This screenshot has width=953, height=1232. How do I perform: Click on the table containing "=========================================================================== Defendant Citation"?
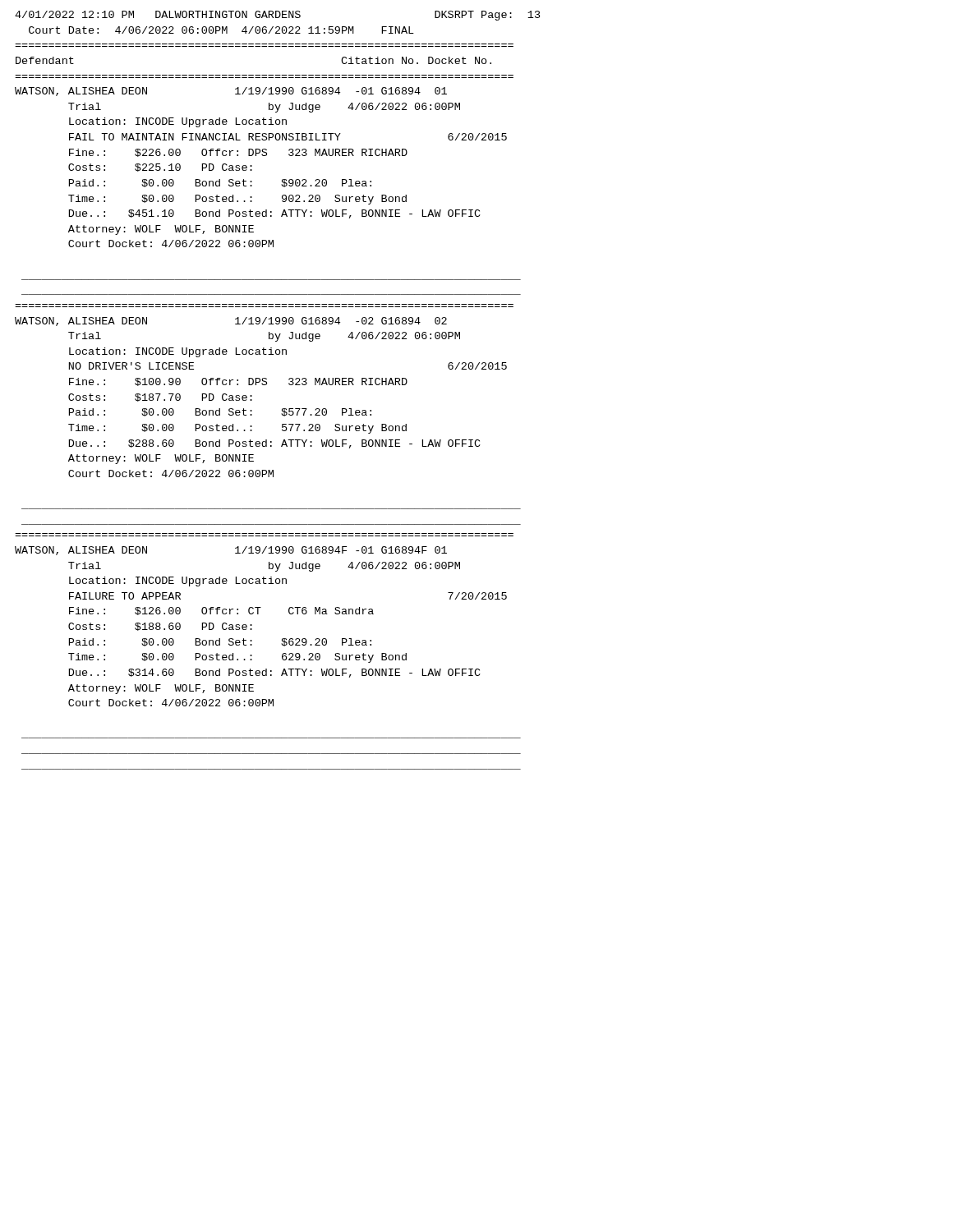476,169
